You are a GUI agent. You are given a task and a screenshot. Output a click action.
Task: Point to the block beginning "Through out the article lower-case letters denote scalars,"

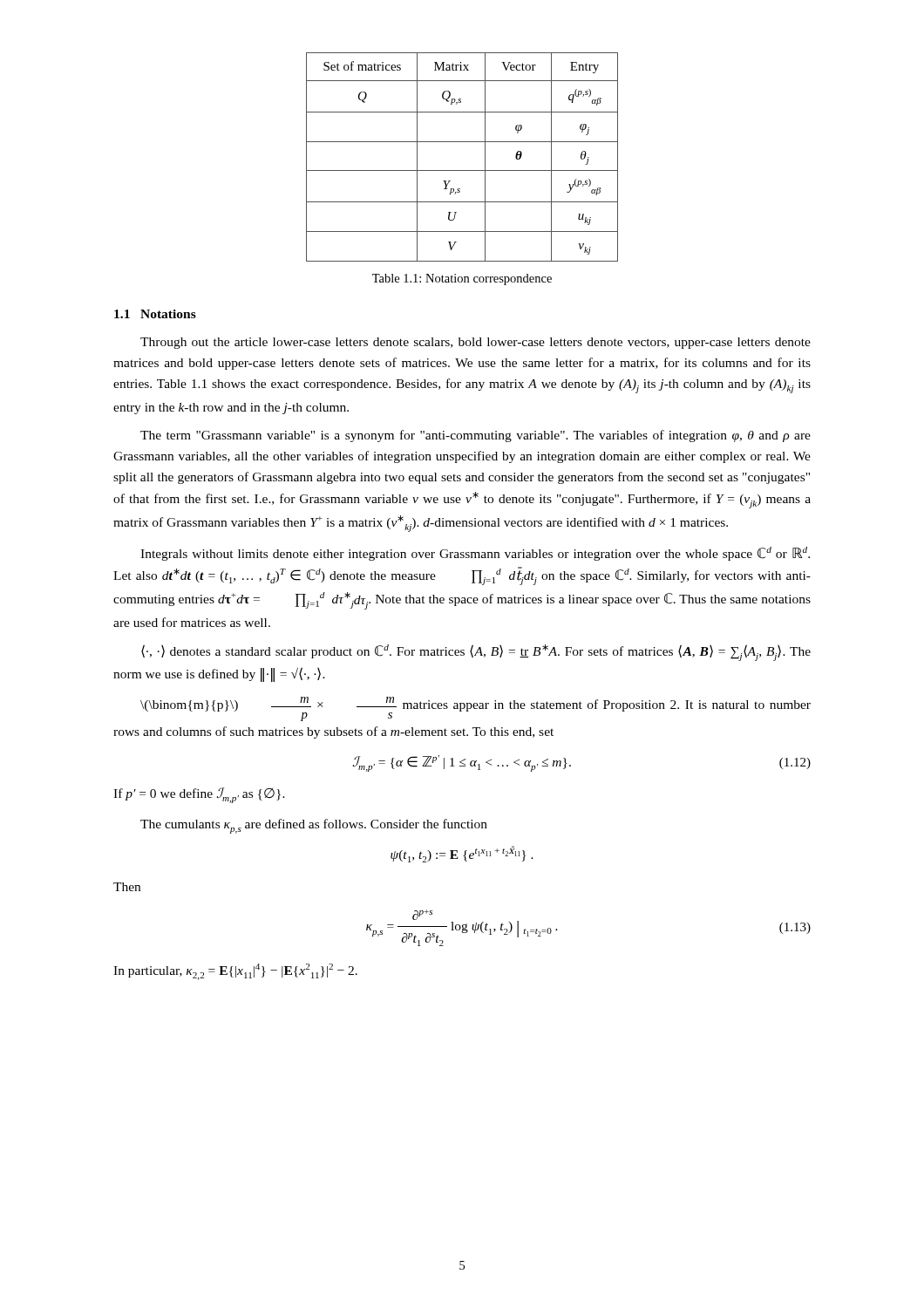[x=462, y=374]
